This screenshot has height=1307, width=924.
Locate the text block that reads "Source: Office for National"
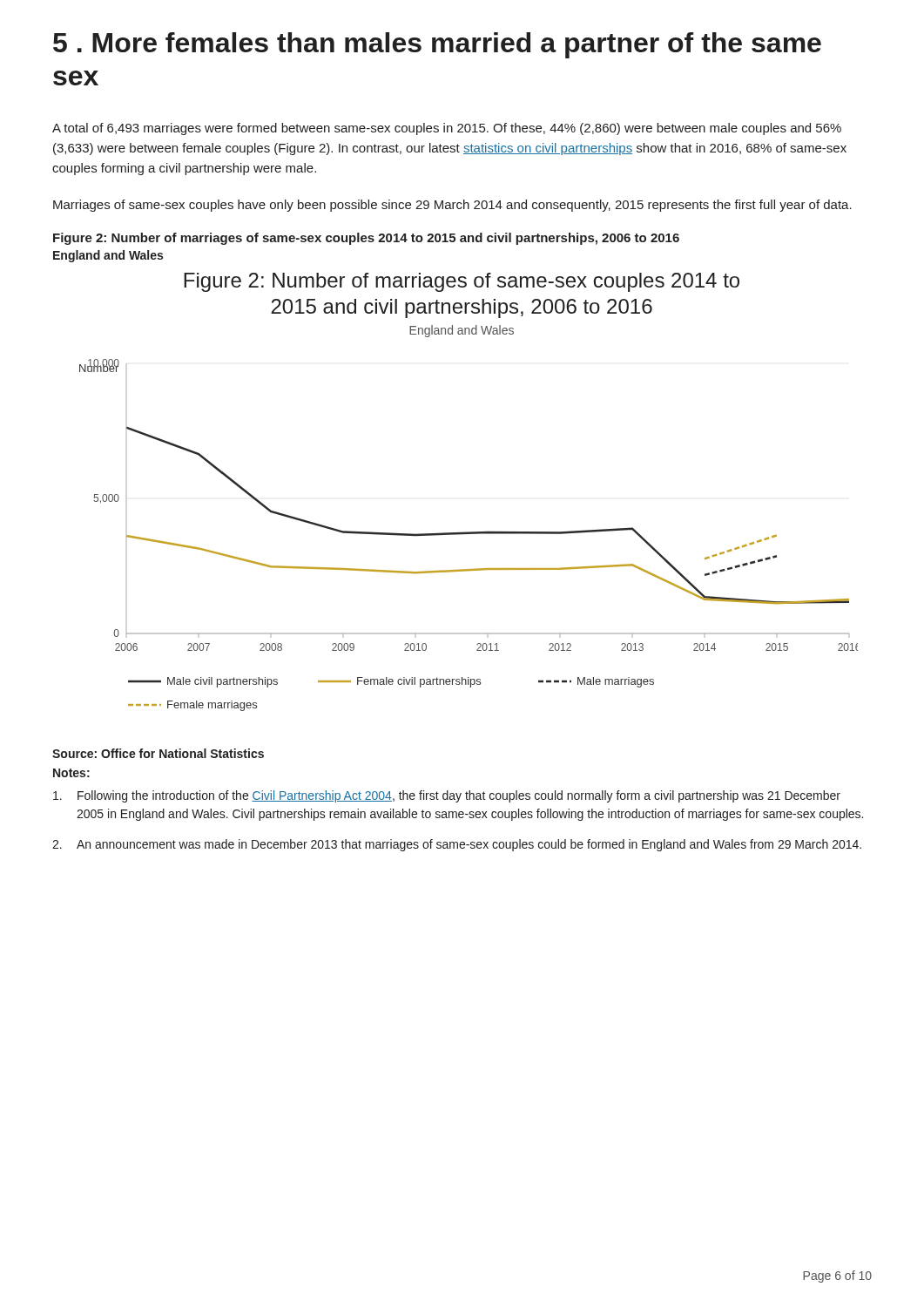(158, 754)
